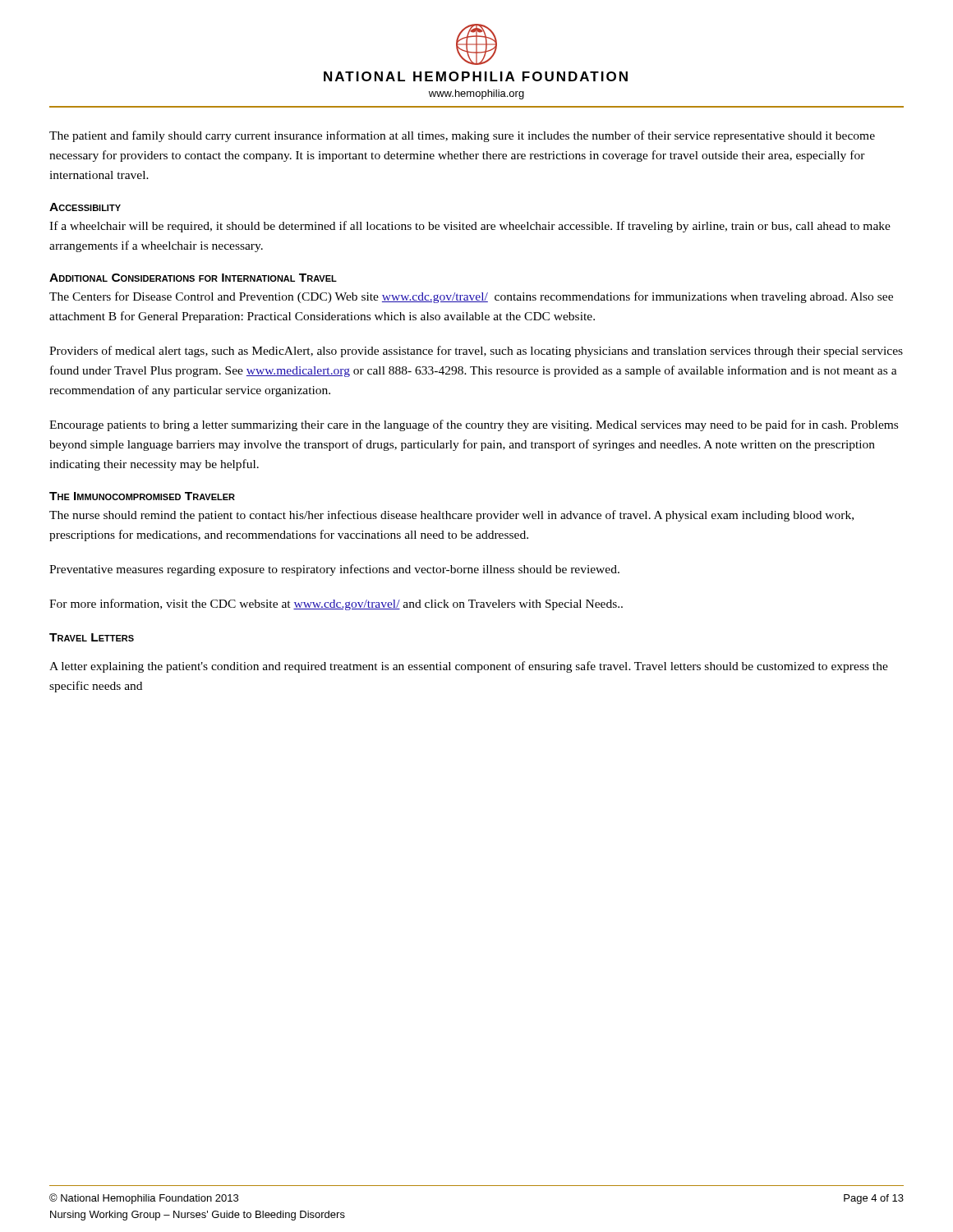Point to the text block starting "Preventative measures regarding exposure"
Screen dimensions: 1232x953
[335, 569]
